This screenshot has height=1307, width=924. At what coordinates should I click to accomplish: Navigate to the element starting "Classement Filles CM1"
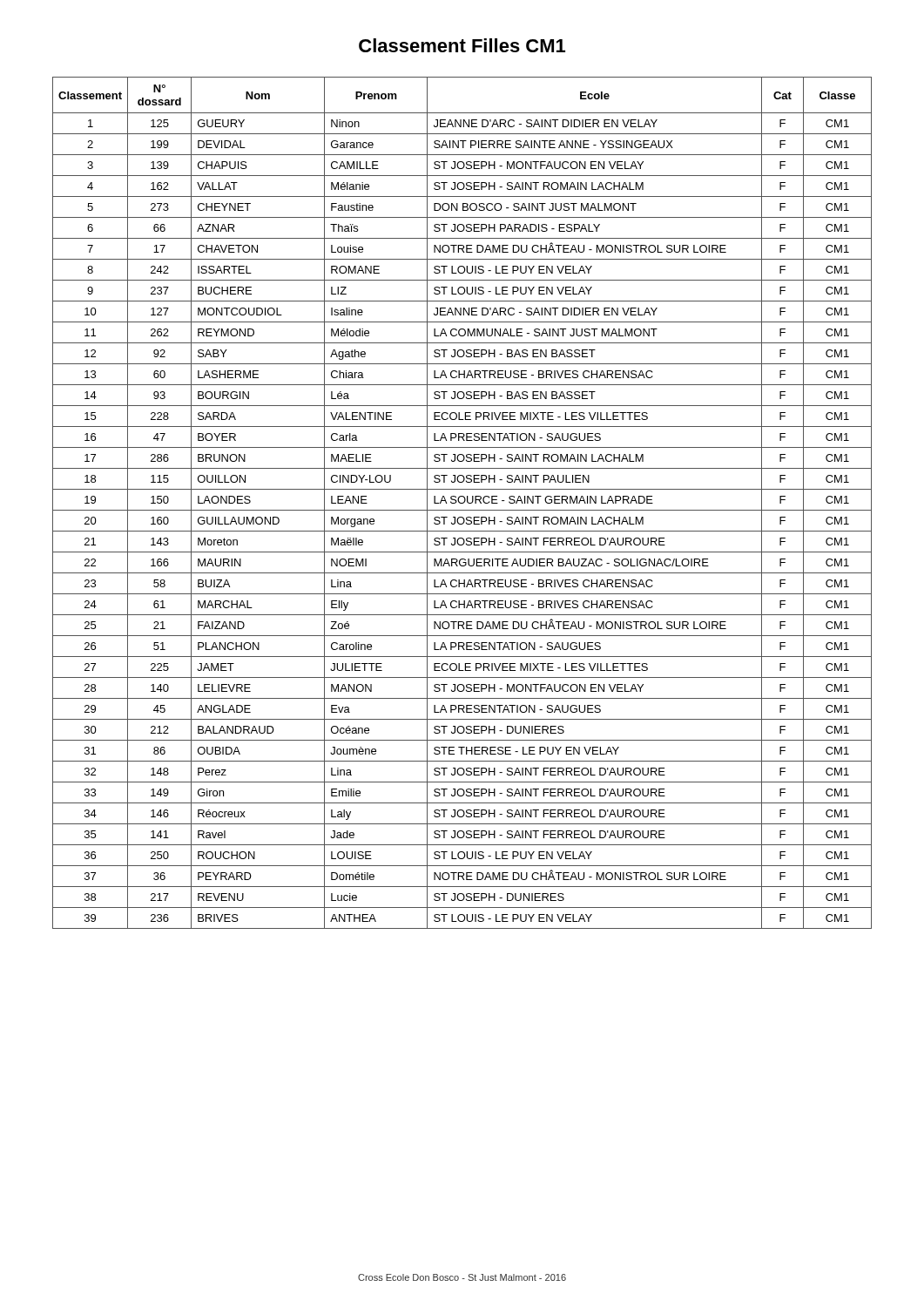pos(462,46)
